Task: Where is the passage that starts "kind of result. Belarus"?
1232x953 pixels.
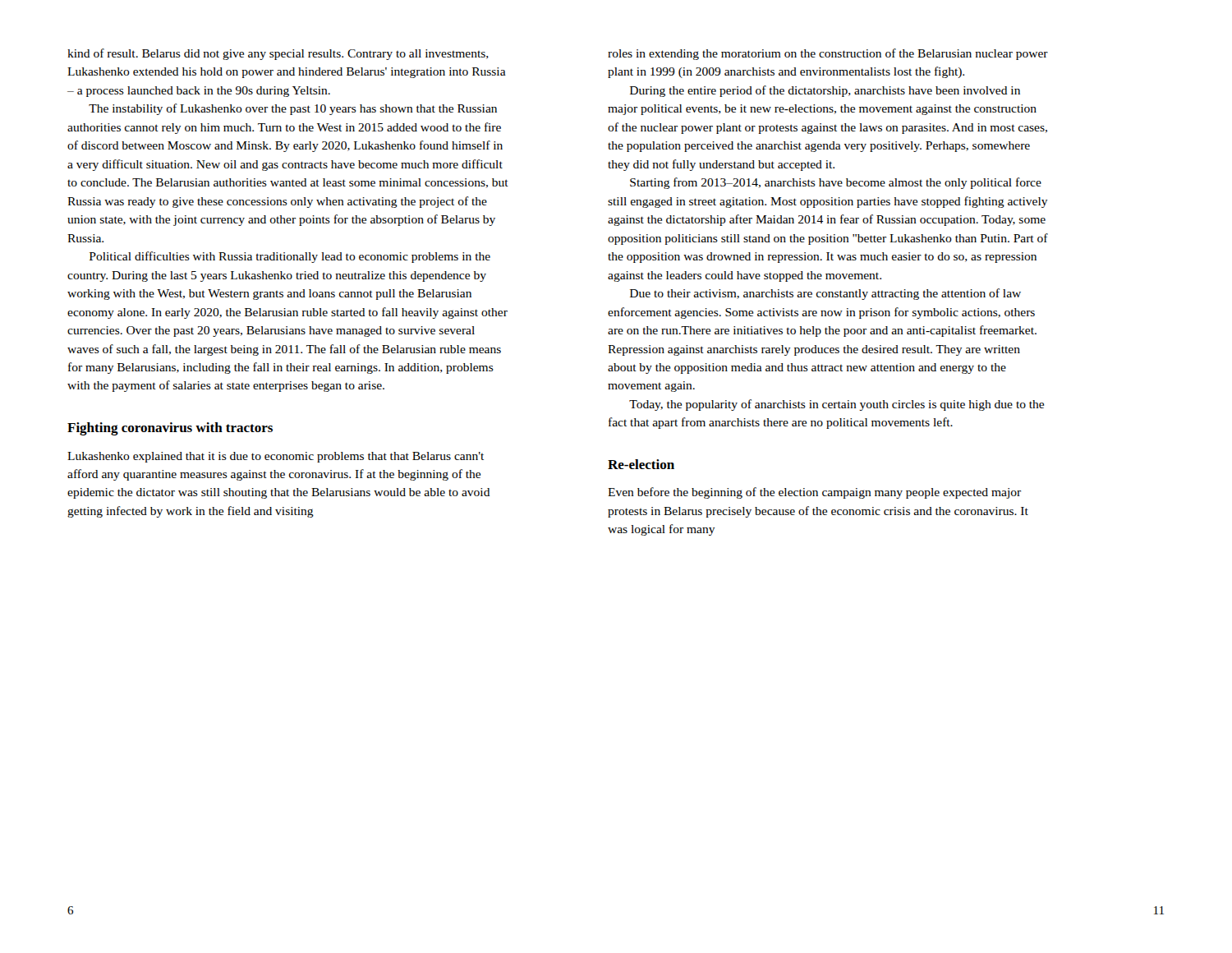Action: (x=288, y=220)
